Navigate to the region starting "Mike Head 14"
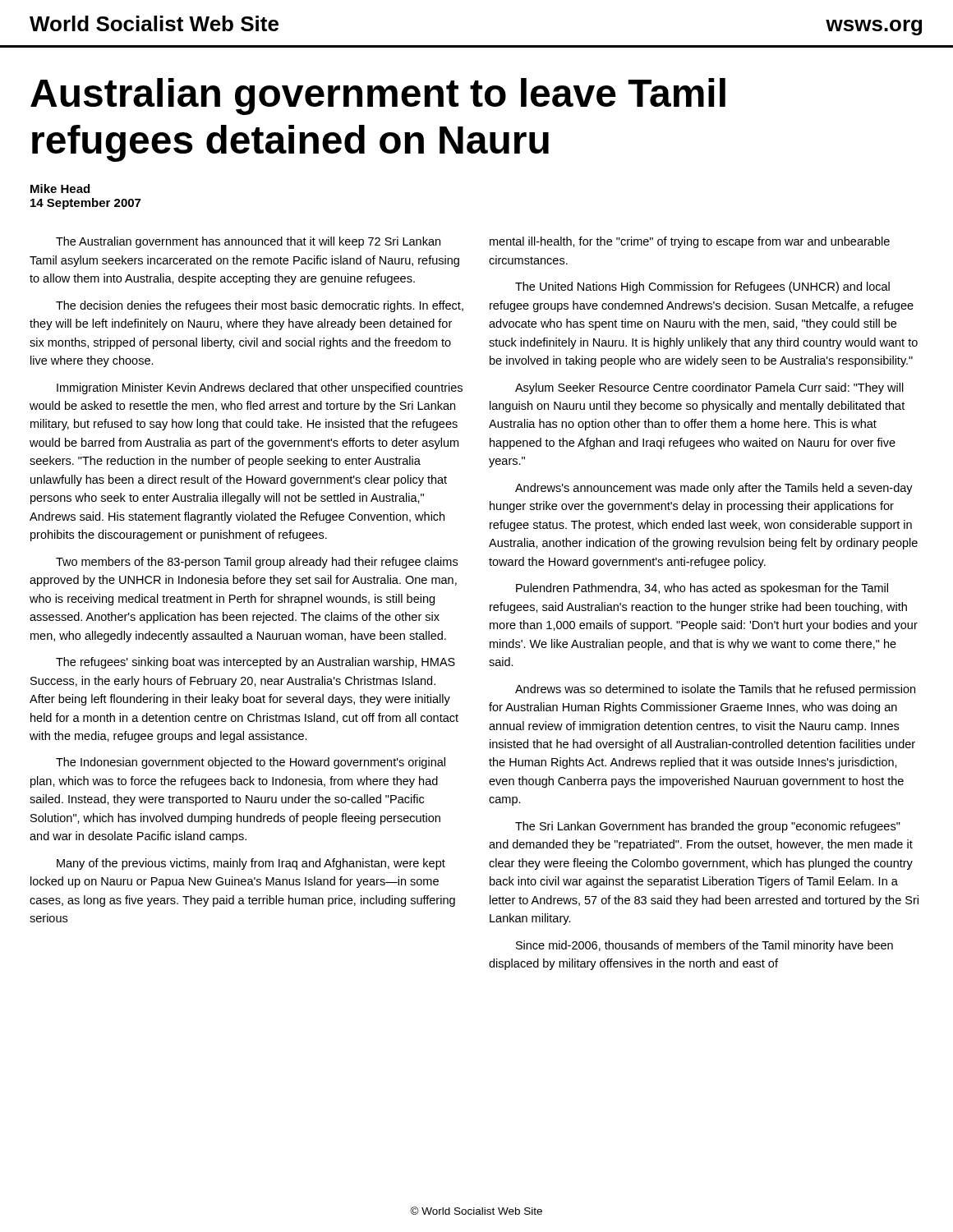This screenshot has width=953, height=1232. tap(60, 188)
